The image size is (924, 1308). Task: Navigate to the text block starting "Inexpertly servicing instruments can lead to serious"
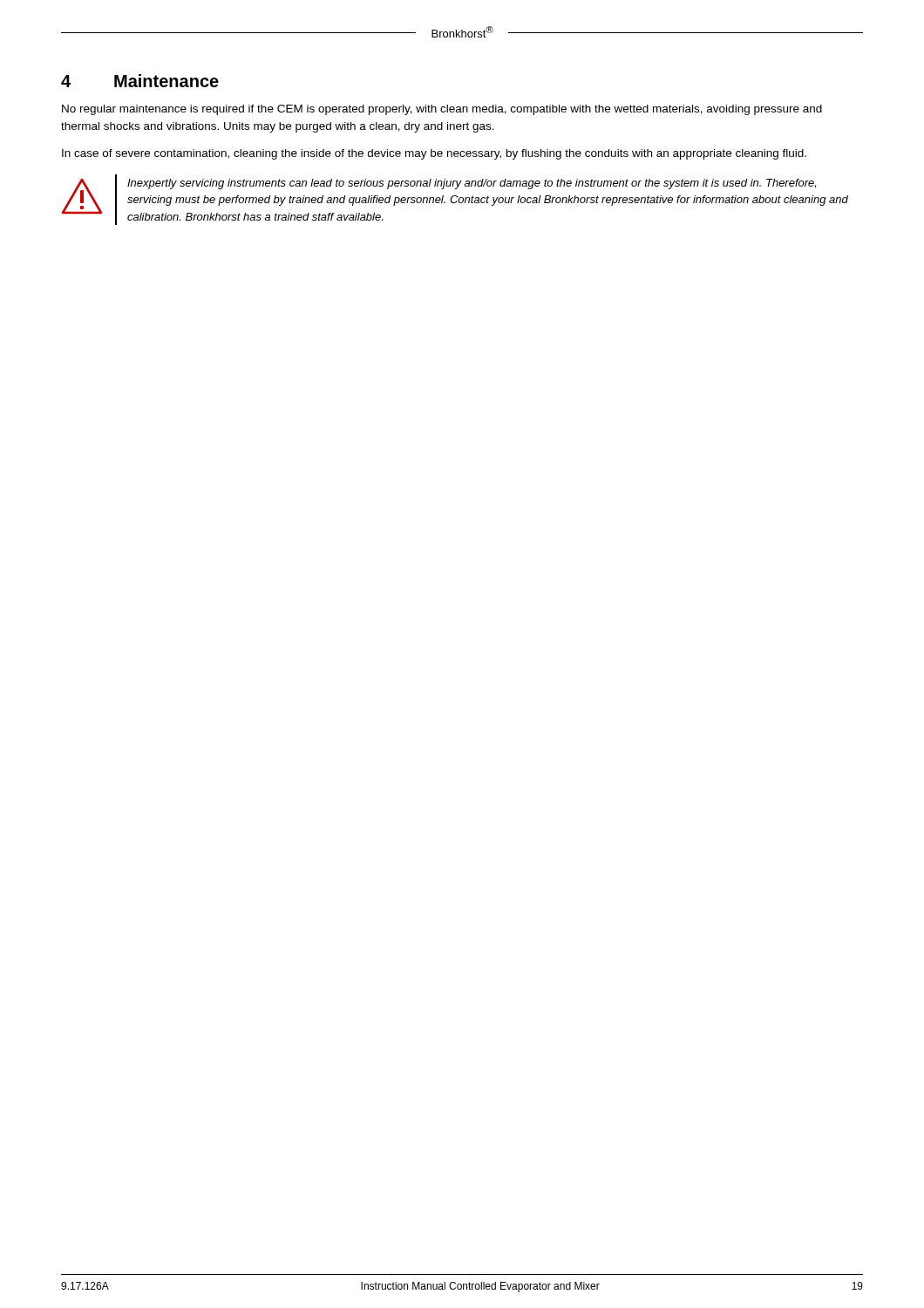coord(488,199)
